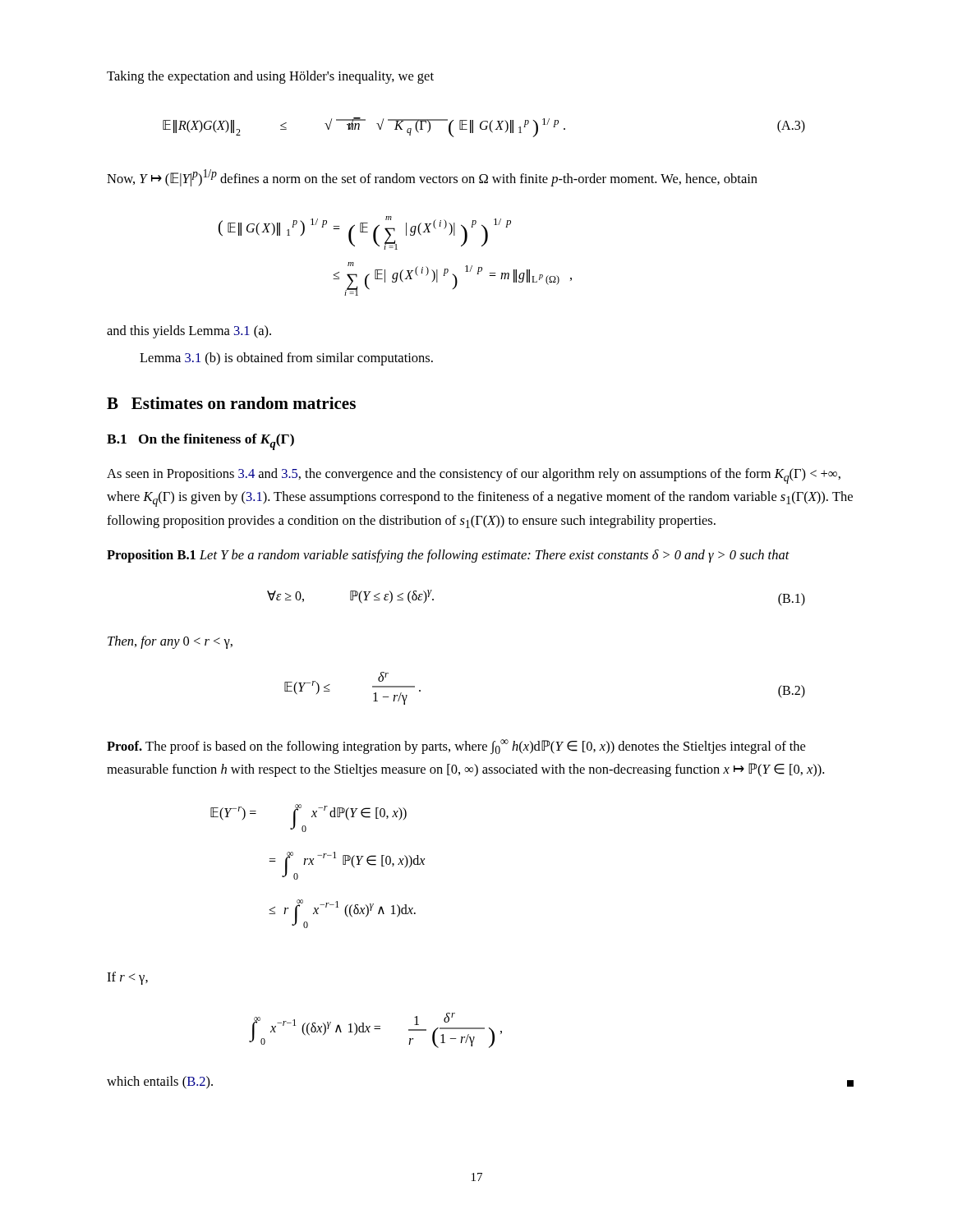Find the element starting "Proposition B.1 Let Y"

coord(448,555)
